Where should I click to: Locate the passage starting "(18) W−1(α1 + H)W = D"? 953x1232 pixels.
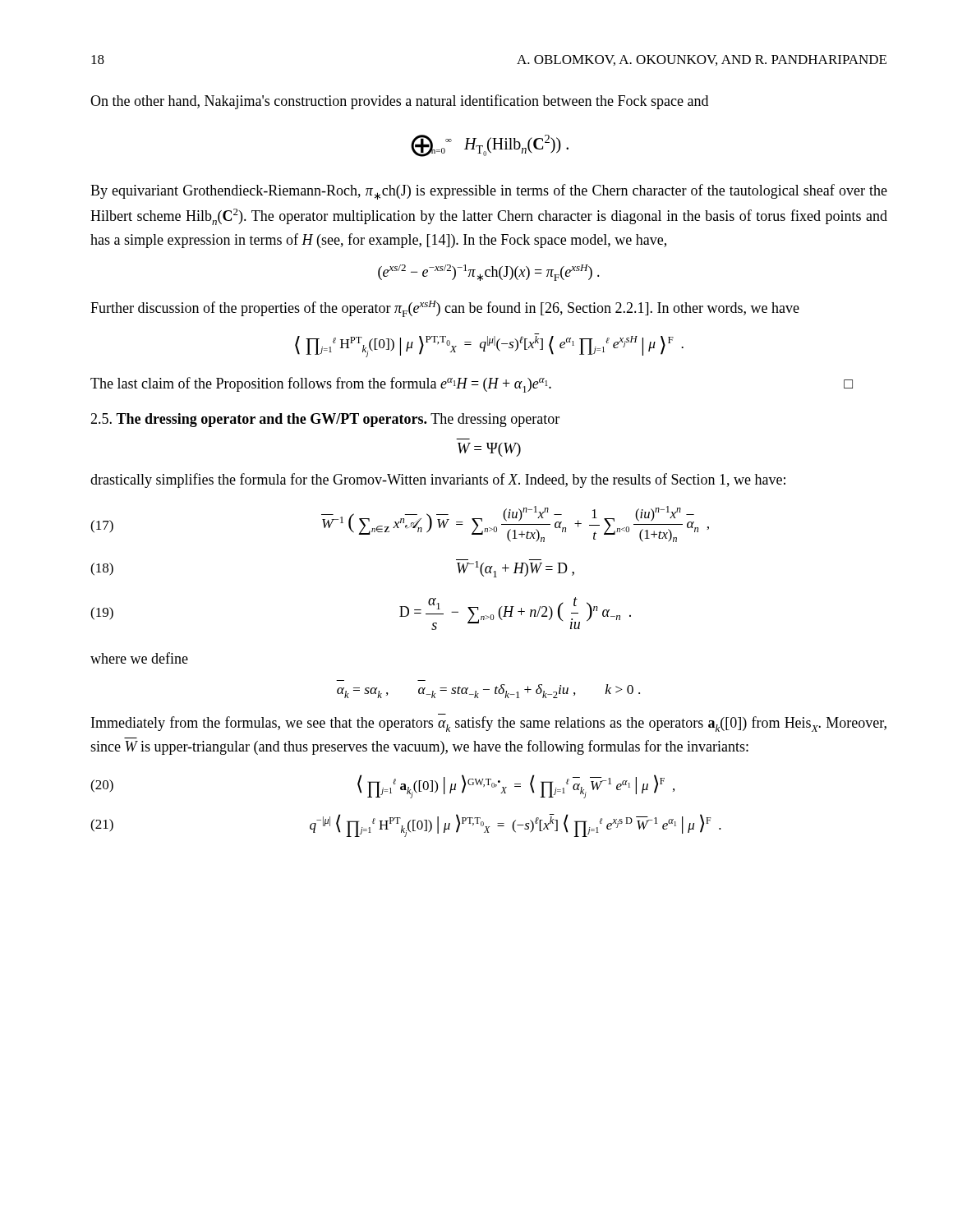[x=489, y=569]
